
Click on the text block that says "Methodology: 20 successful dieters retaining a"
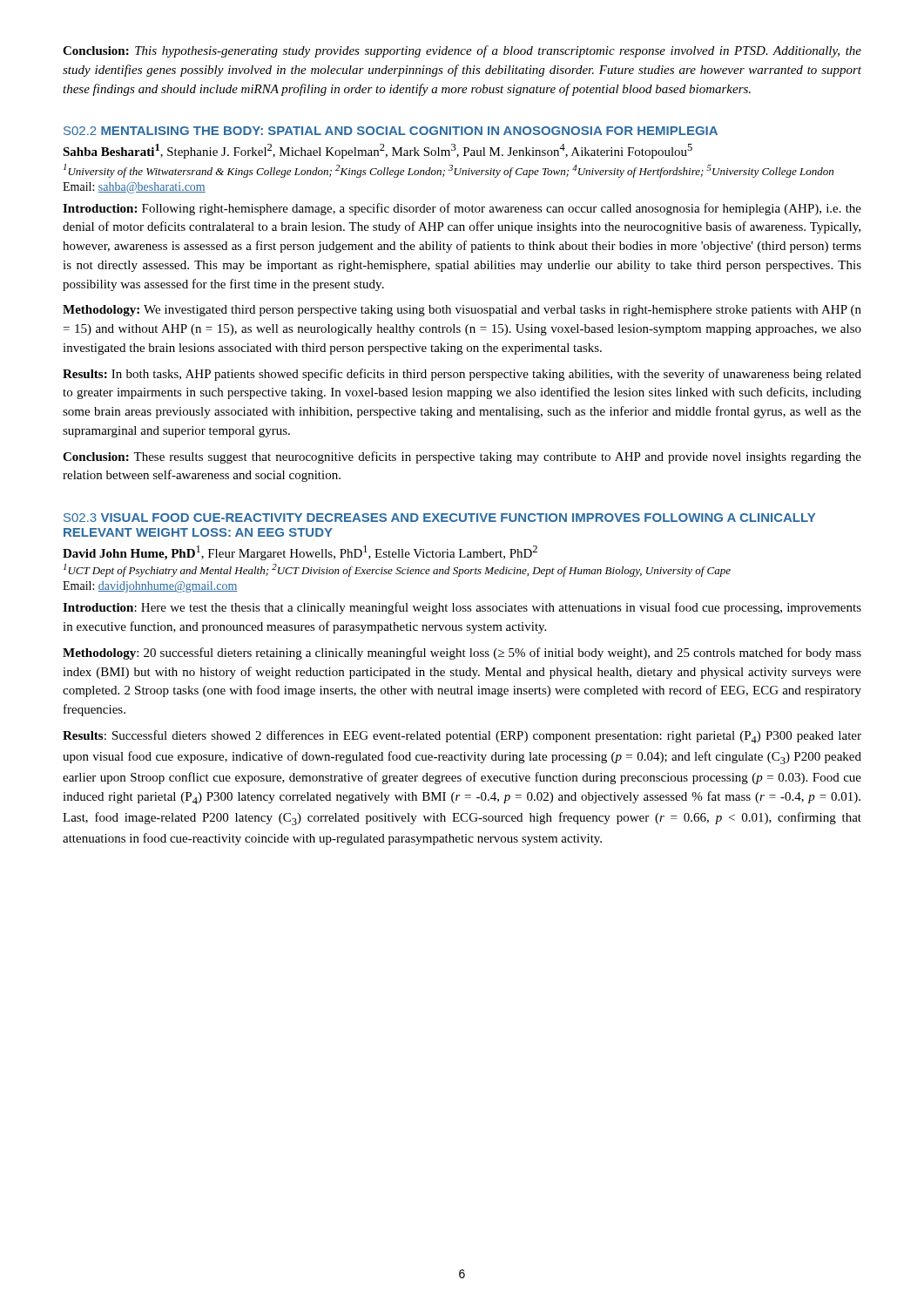tap(462, 681)
